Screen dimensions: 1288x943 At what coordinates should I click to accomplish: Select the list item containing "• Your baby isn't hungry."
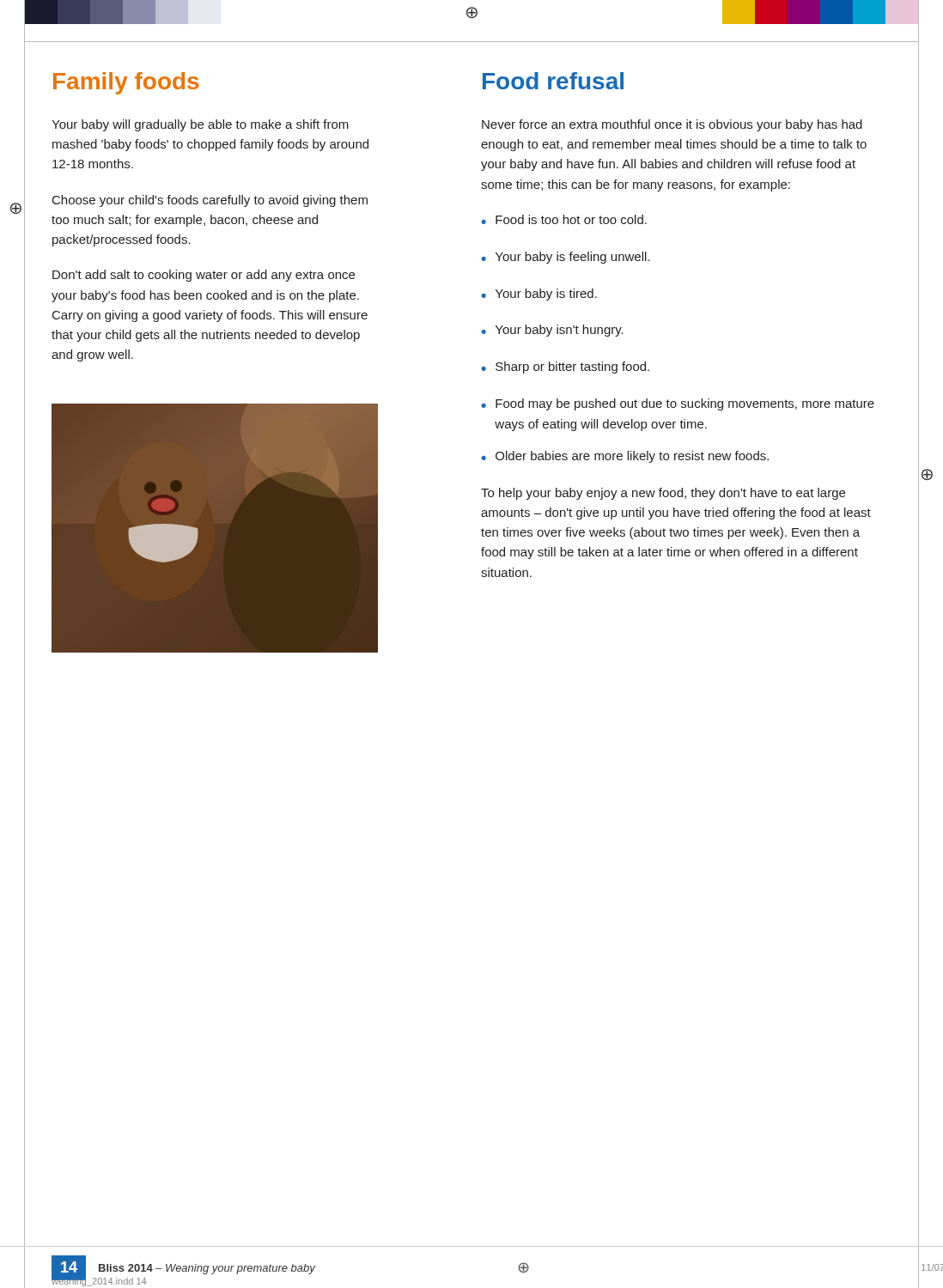[553, 332]
